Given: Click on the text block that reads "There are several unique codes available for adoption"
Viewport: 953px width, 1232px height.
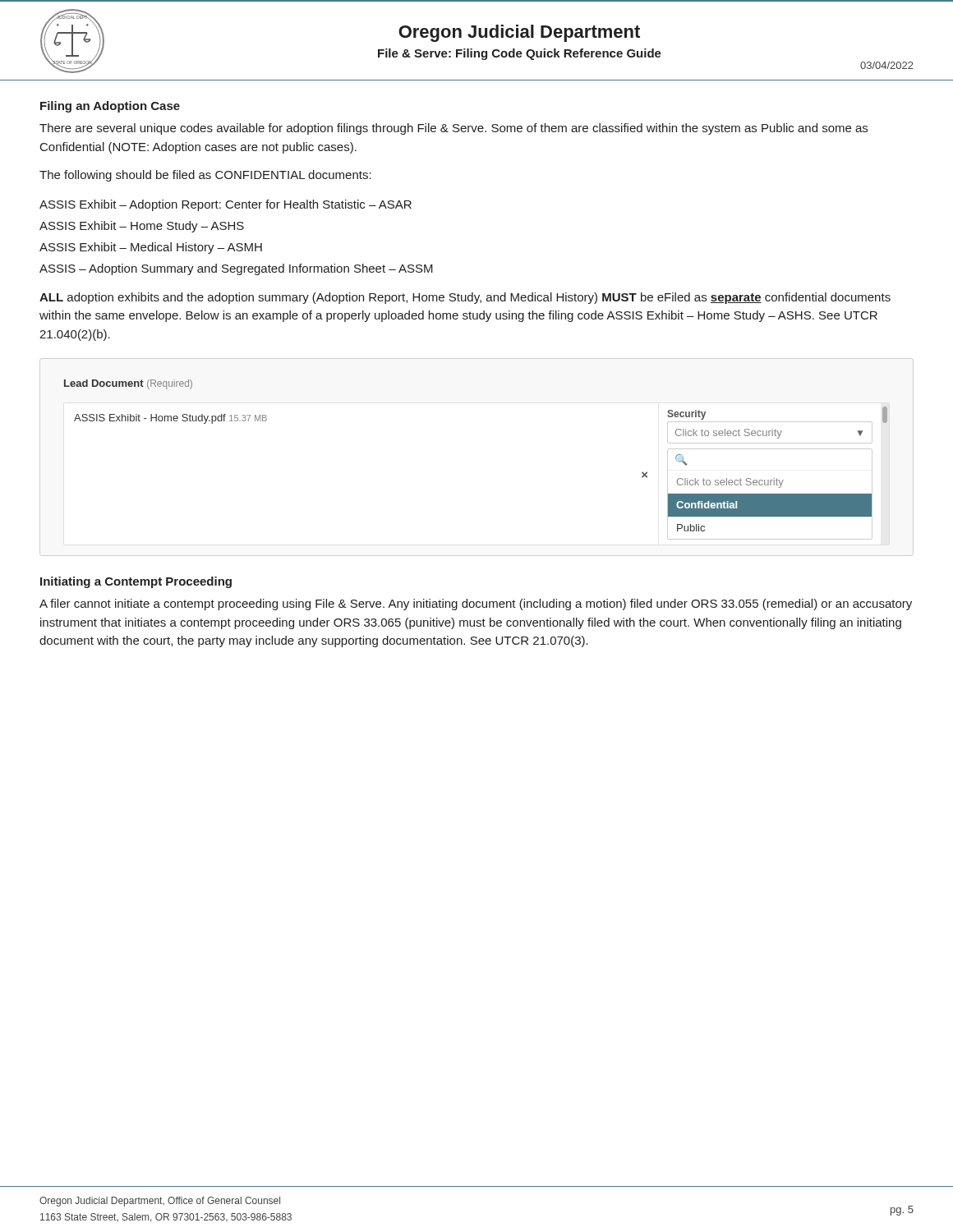Looking at the screenshot, I should [x=454, y=137].
